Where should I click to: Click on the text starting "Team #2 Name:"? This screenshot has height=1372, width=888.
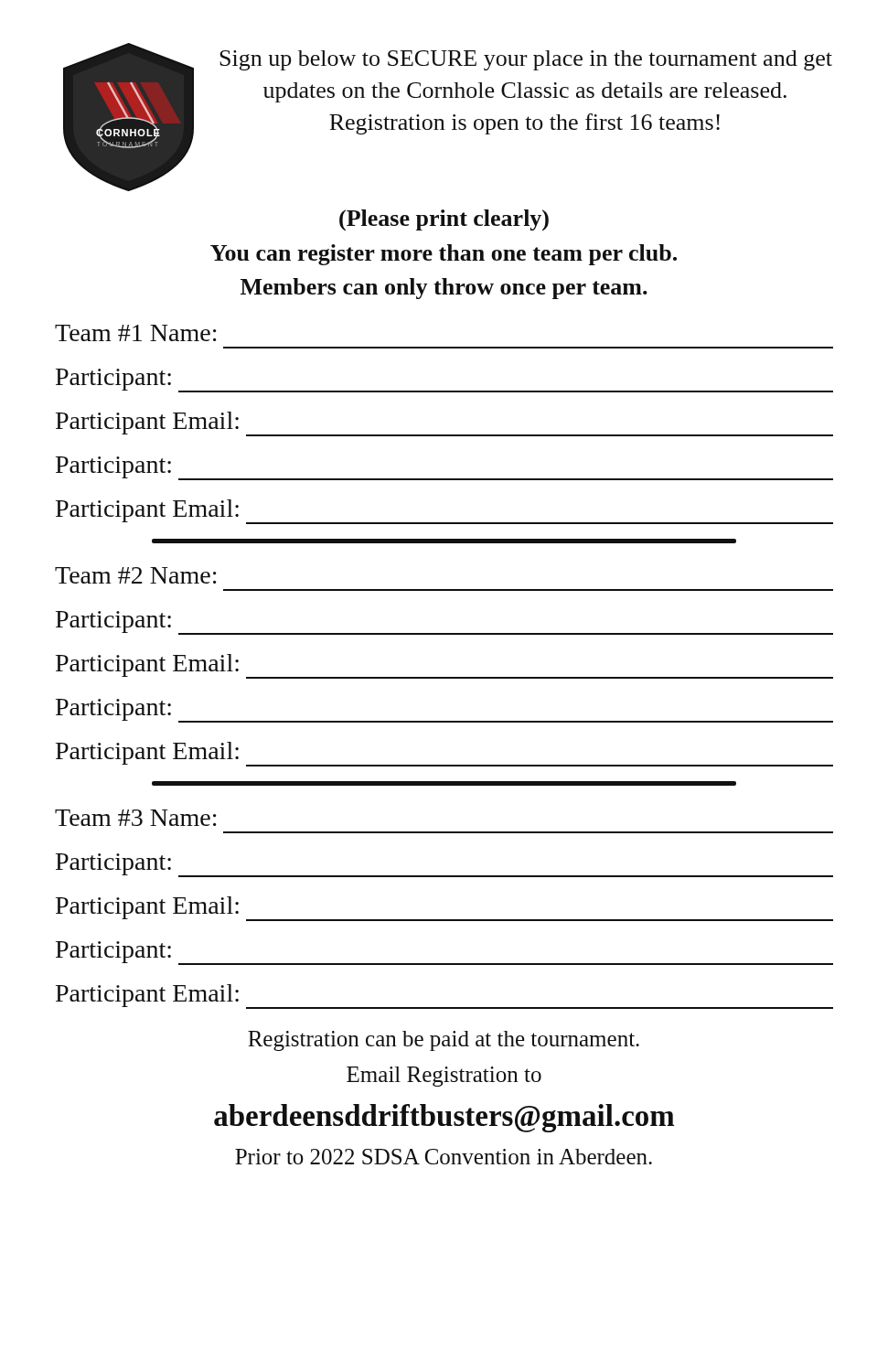136,575
